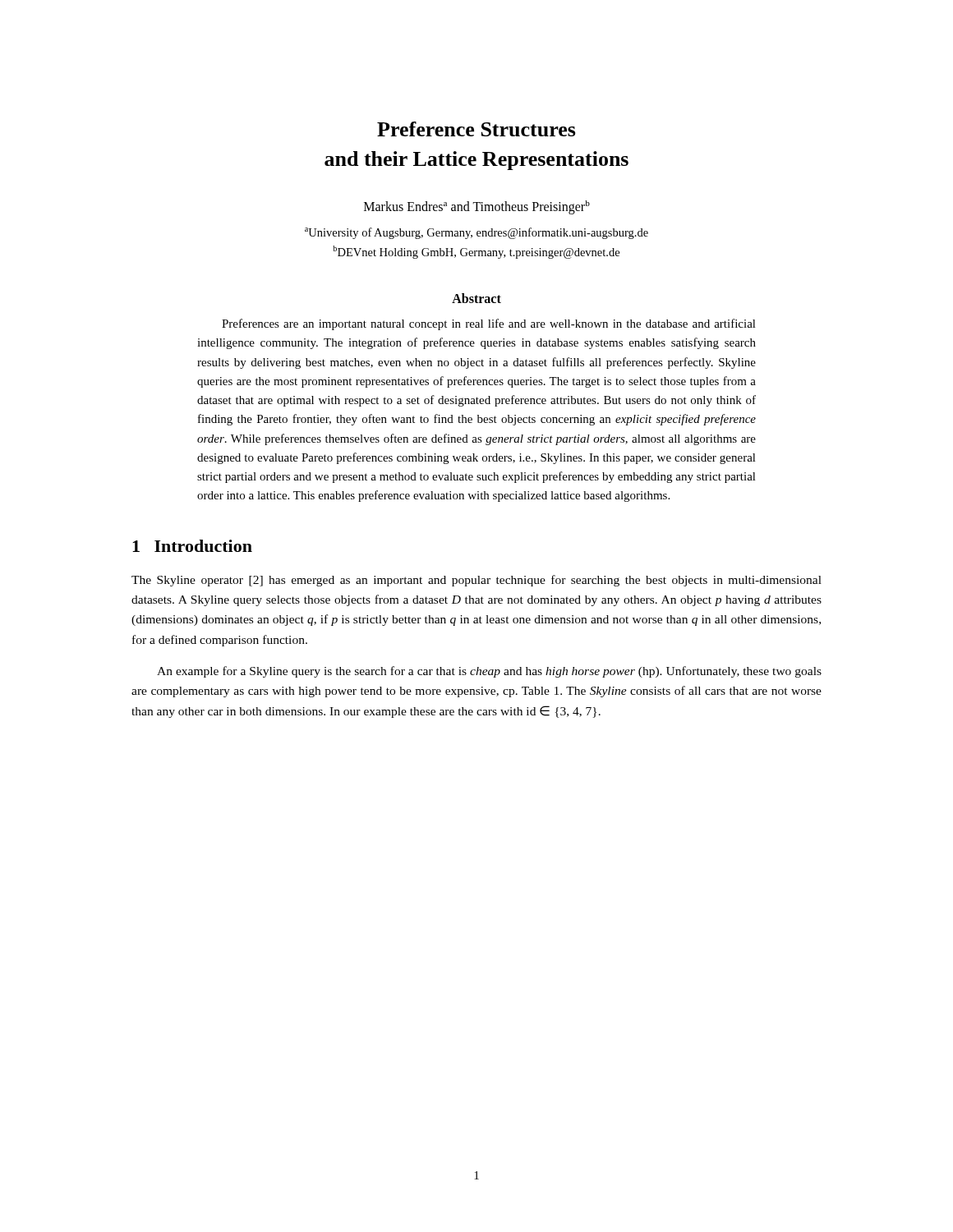
Task: Navigate to the region starting "Markus Endresa and Timotheus"
Action: point(476,206)
